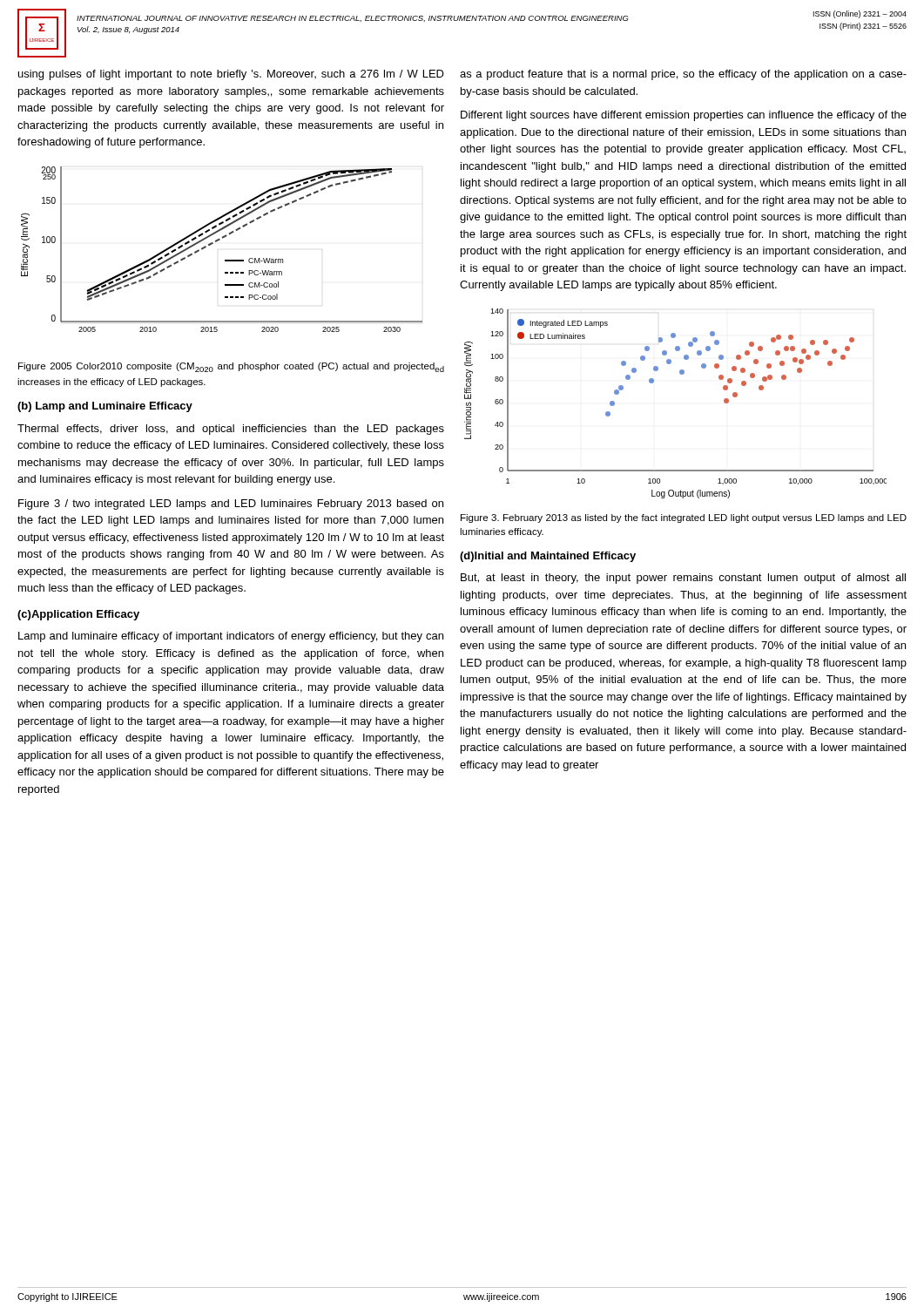Click the passage that begins "Different light sources have different emission properties can"
This screenshot has height=1307, width=924.
683,200
